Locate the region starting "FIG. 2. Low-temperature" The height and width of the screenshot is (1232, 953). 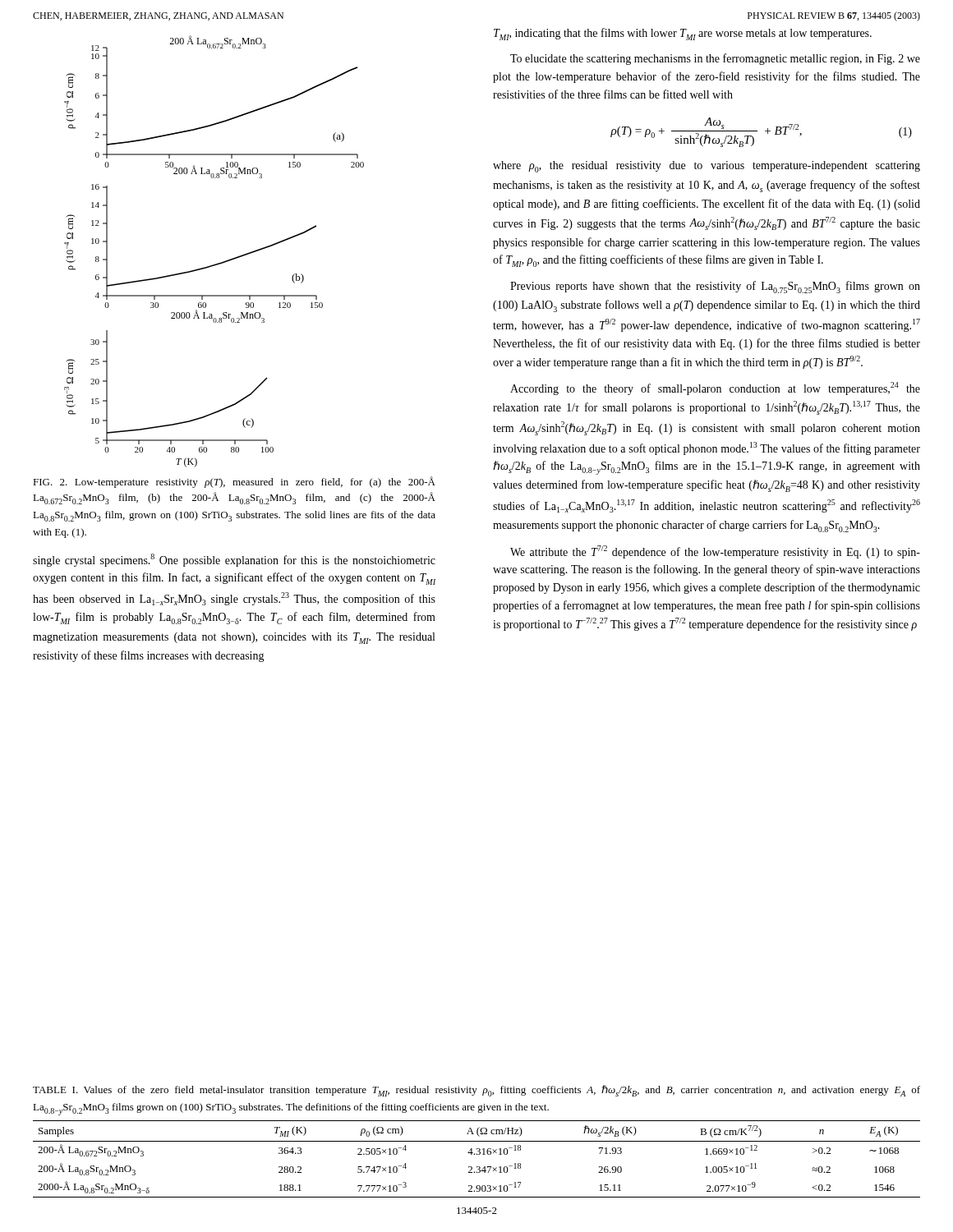click(x=234, y=507)
